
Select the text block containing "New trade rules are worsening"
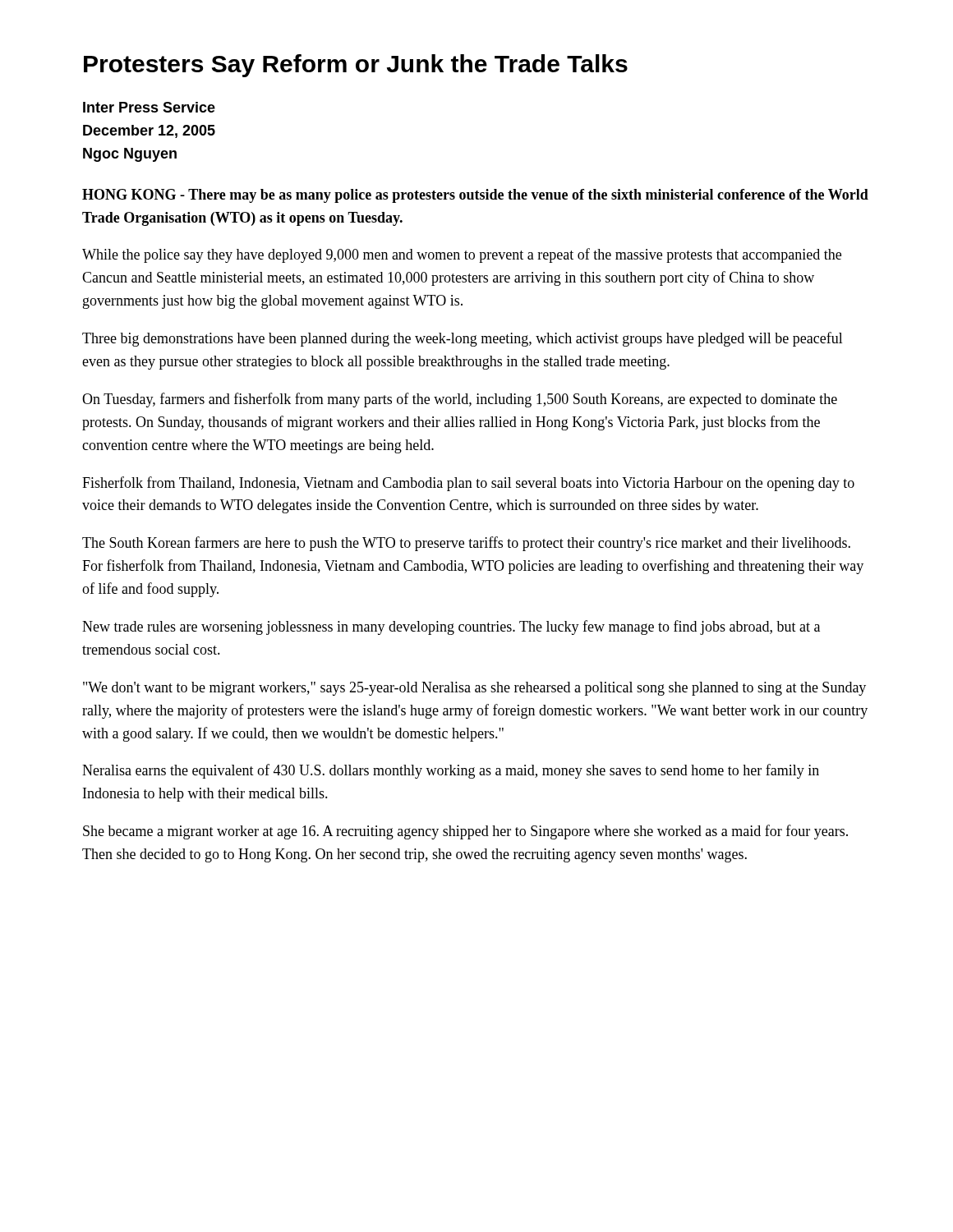coord(451,638)
